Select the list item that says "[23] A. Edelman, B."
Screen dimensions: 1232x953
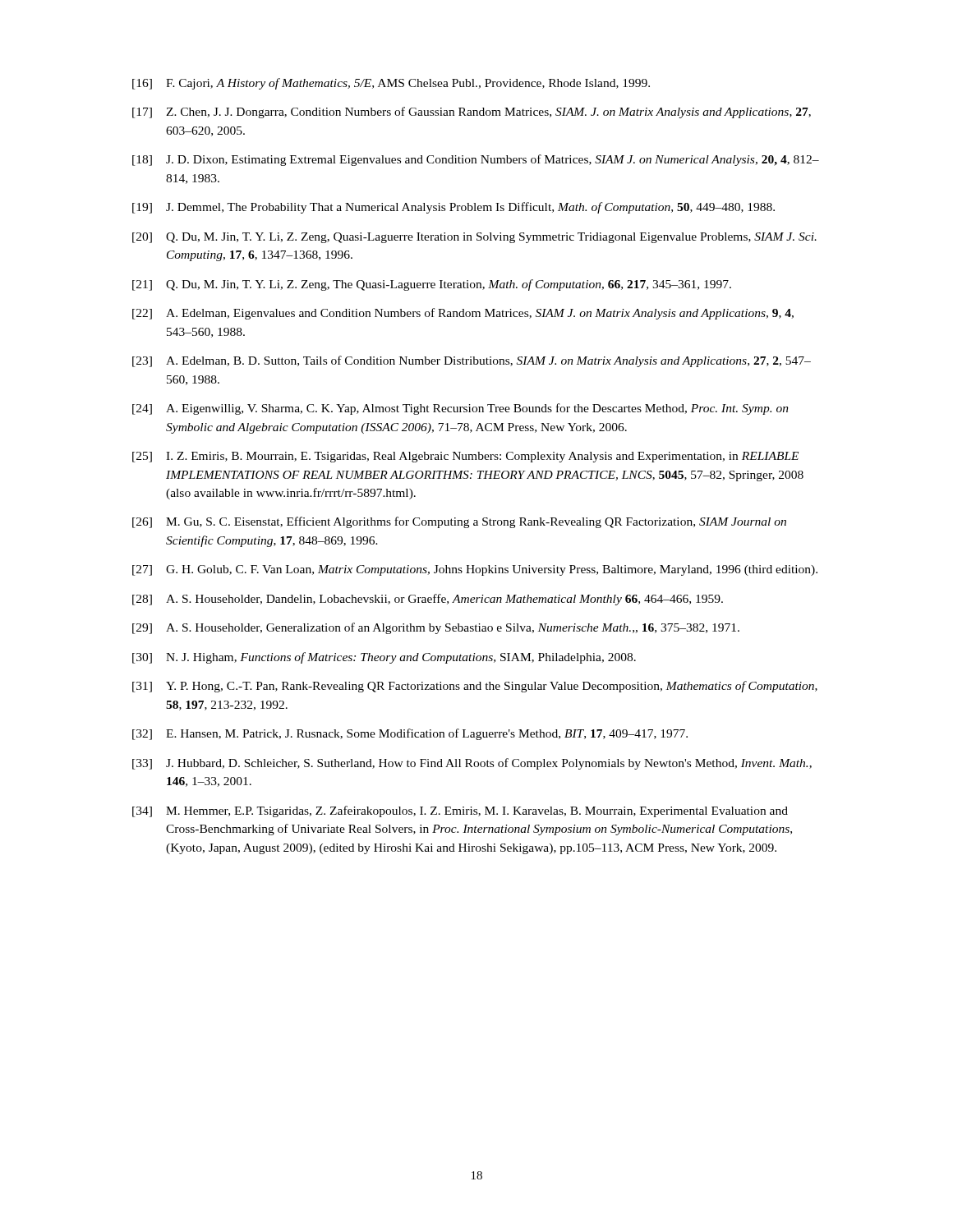476,370
